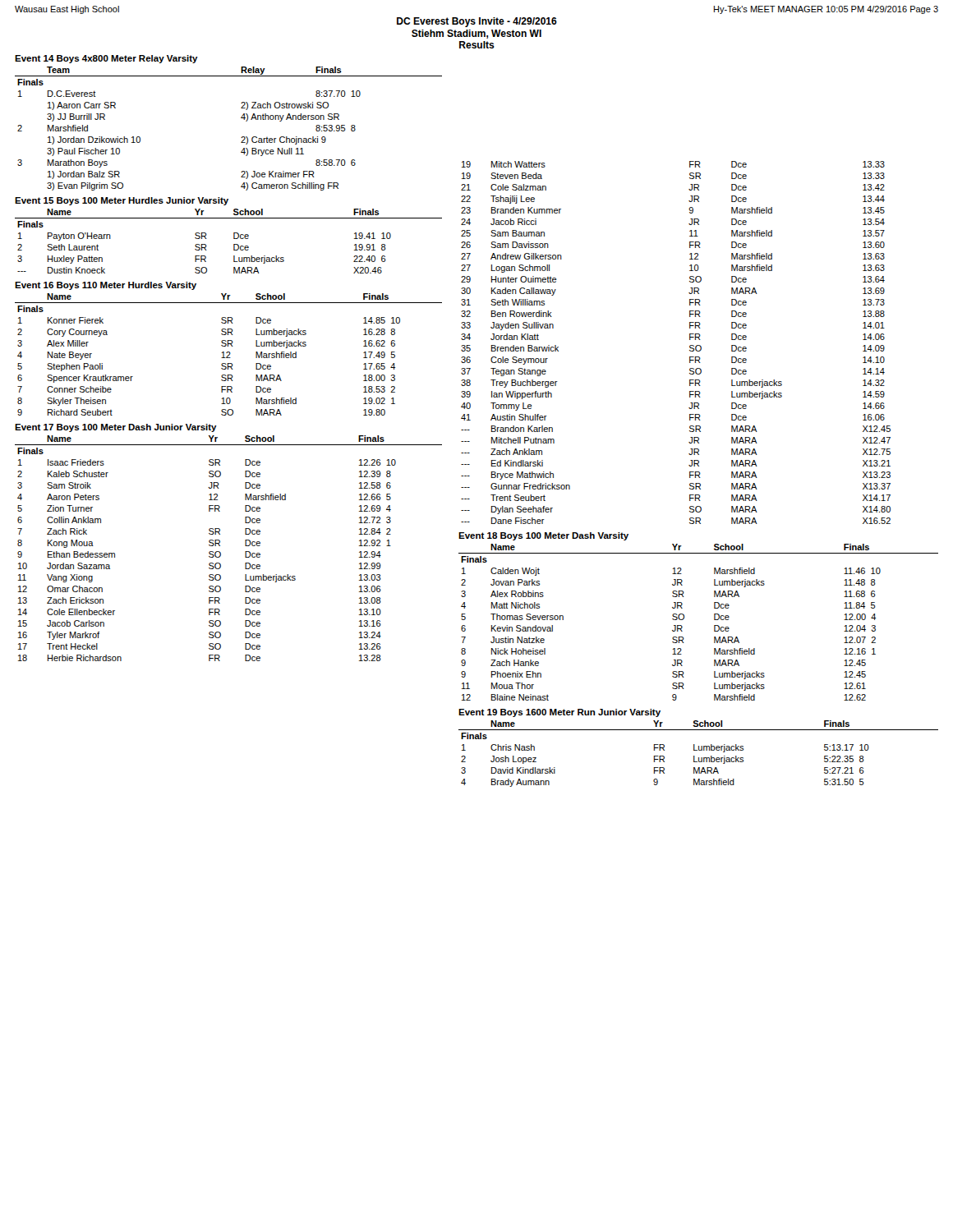
Task: Click on the table containing "Chris Nash"
Action: 698,753
